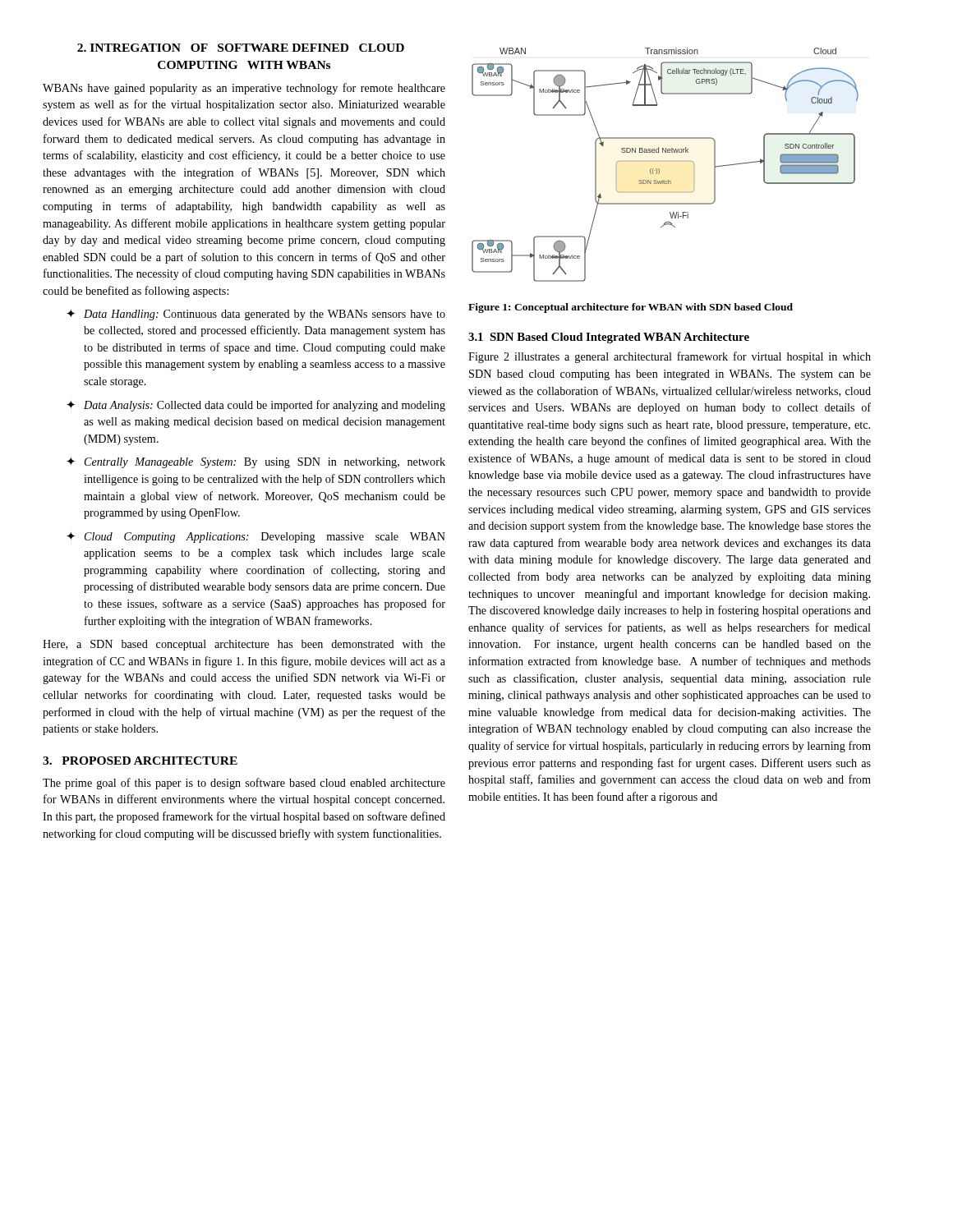Select the passage starting "✦ Data Analysis: Collected data could be imported"
Viewport: 953px width, 1232px height.
tap(255, 422)
